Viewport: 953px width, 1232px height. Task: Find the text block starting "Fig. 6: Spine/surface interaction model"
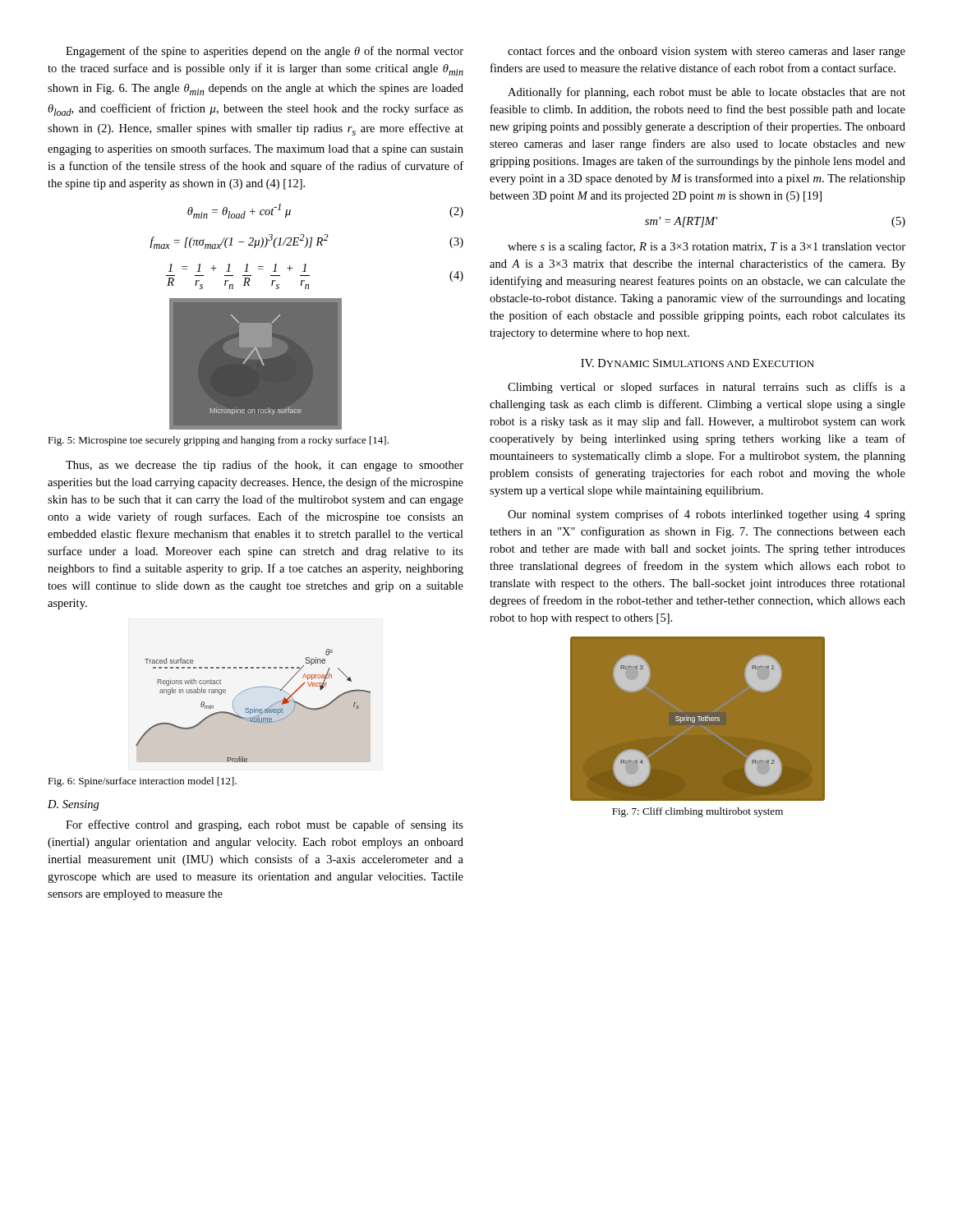coord(142,782)
